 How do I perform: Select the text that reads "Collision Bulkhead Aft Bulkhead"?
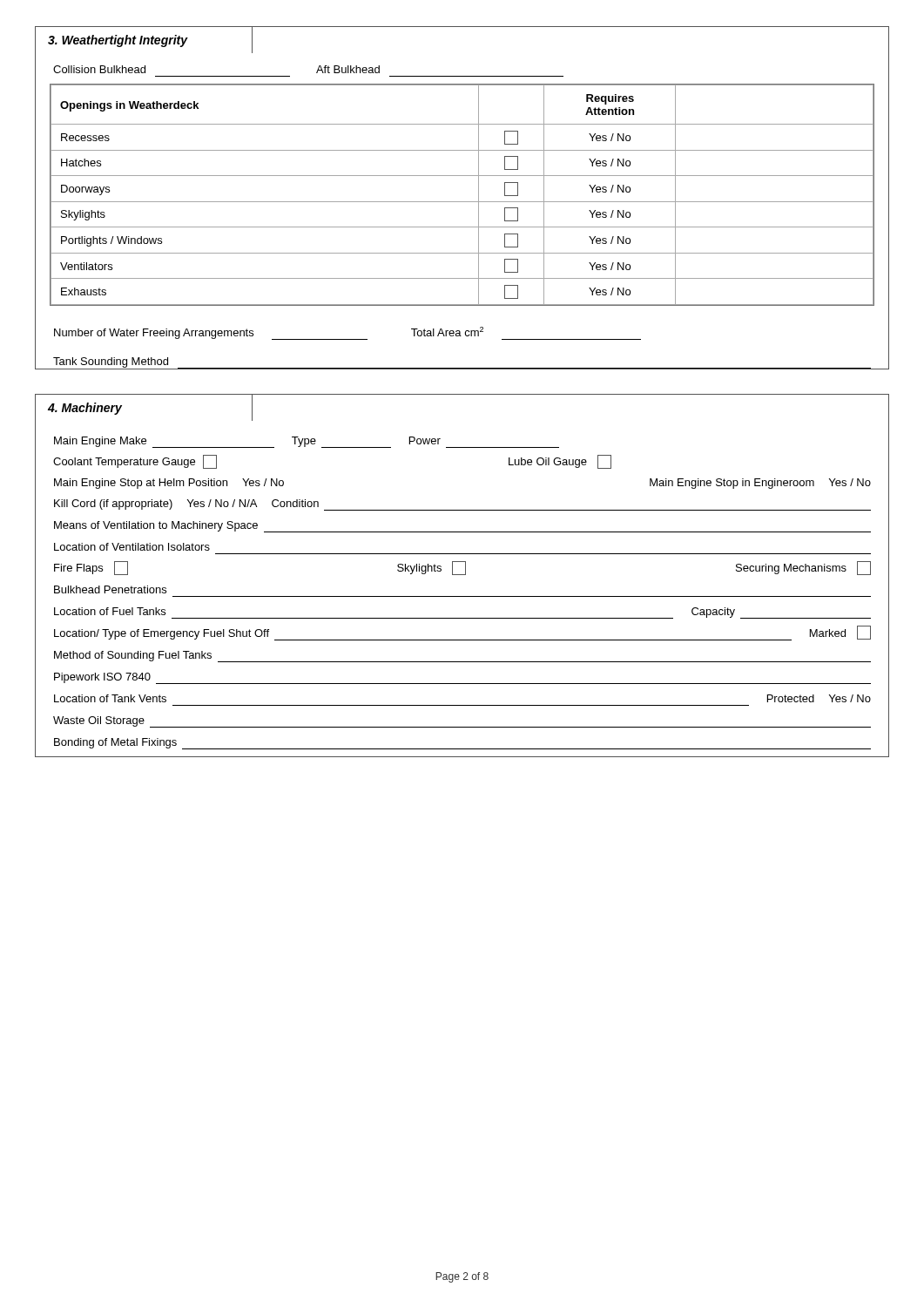pos(308,69)
